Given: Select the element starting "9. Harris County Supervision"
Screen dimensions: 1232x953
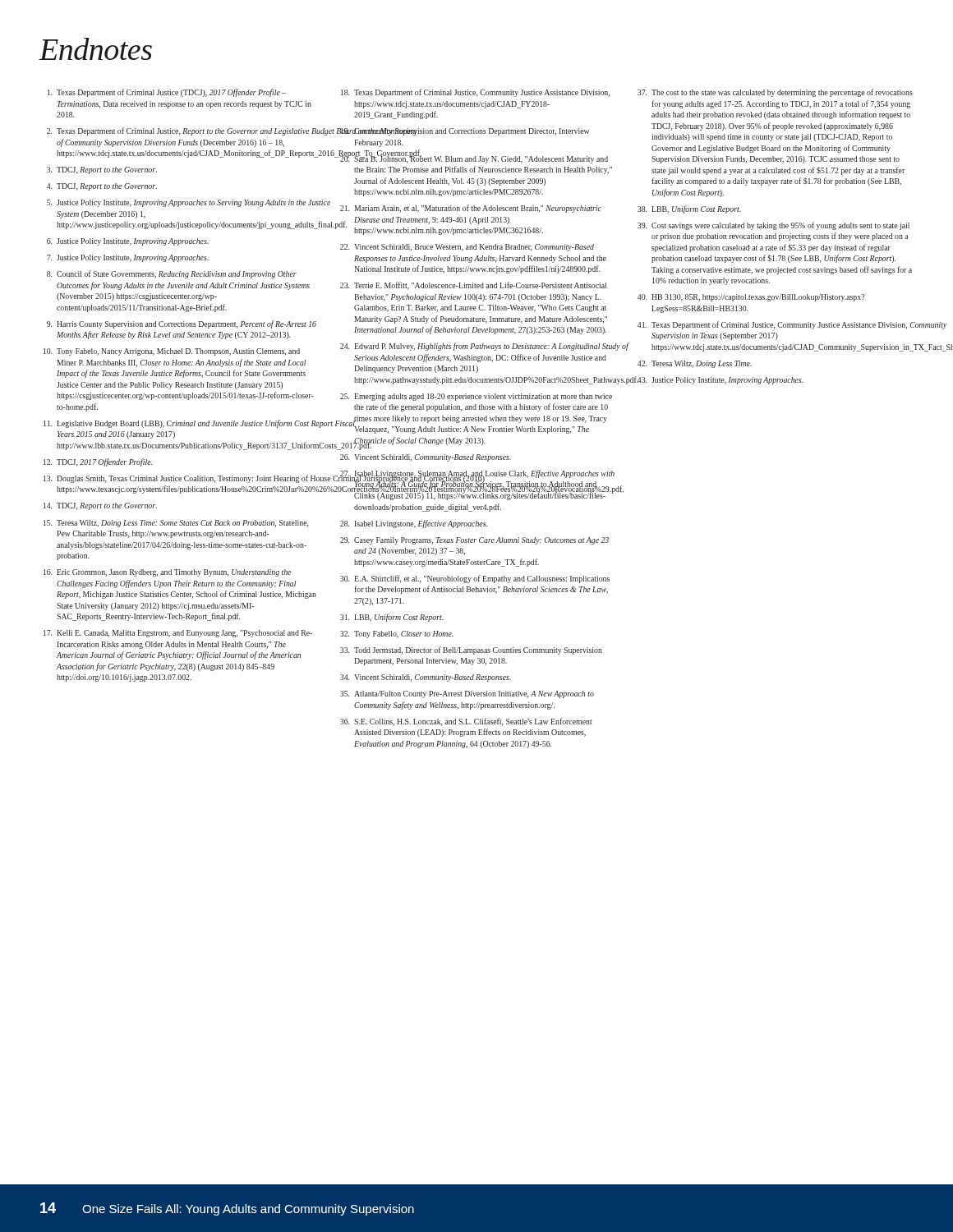Looking at the screenshot, I should tap(179, 330).
